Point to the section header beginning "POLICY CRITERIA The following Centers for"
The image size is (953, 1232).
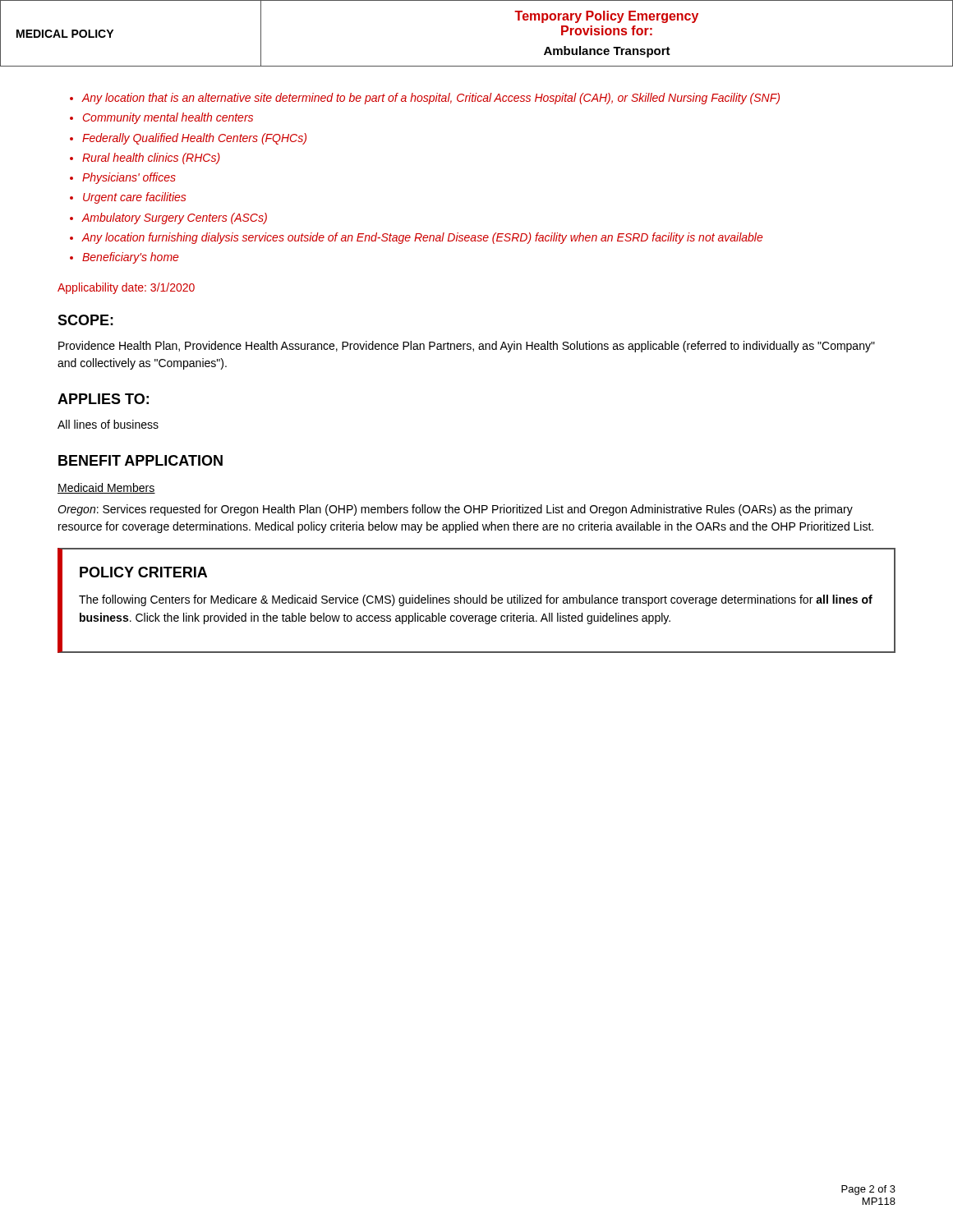(x=476, y=601)
